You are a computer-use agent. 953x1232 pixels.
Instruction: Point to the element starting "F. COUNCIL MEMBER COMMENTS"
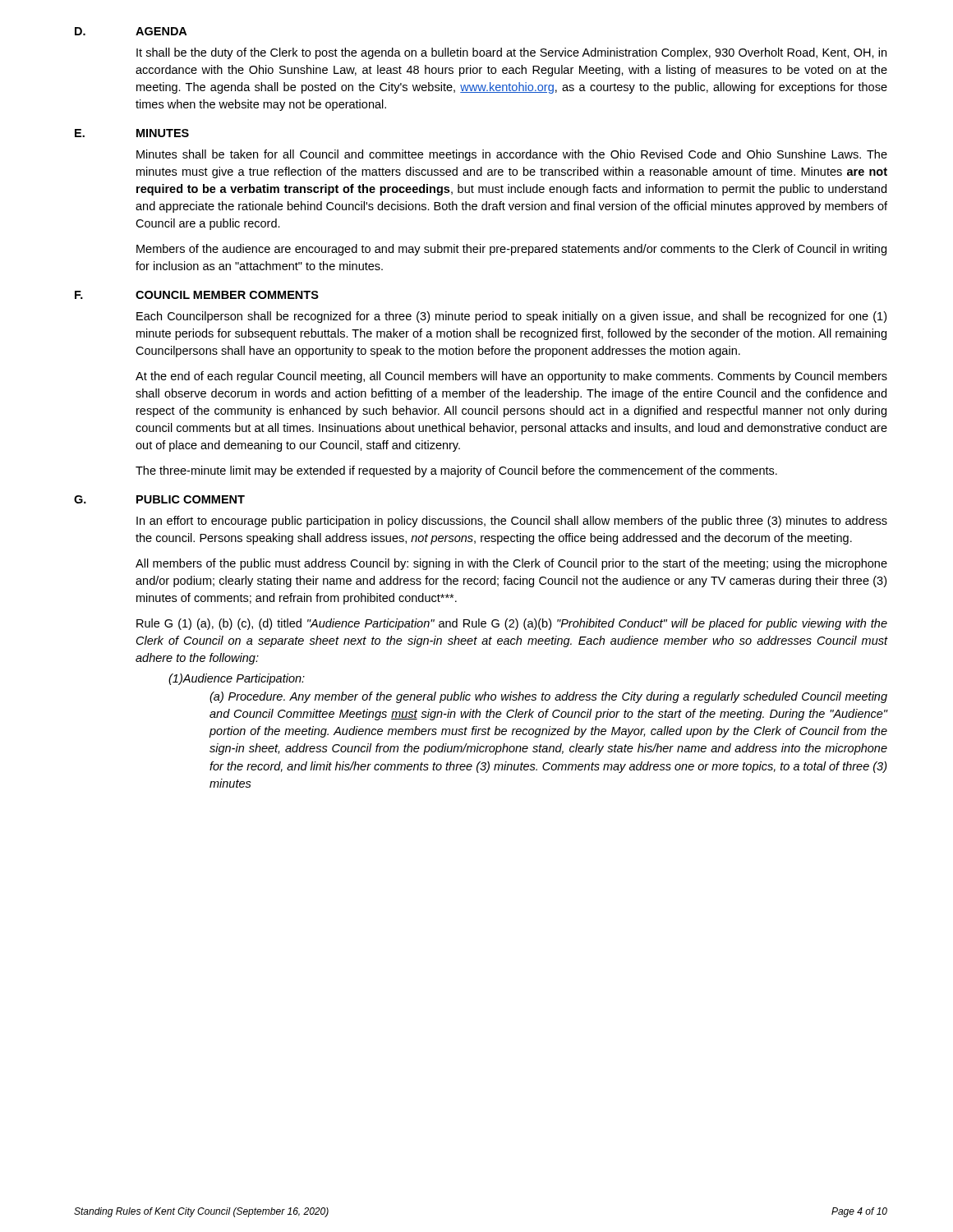click(197, 295)
